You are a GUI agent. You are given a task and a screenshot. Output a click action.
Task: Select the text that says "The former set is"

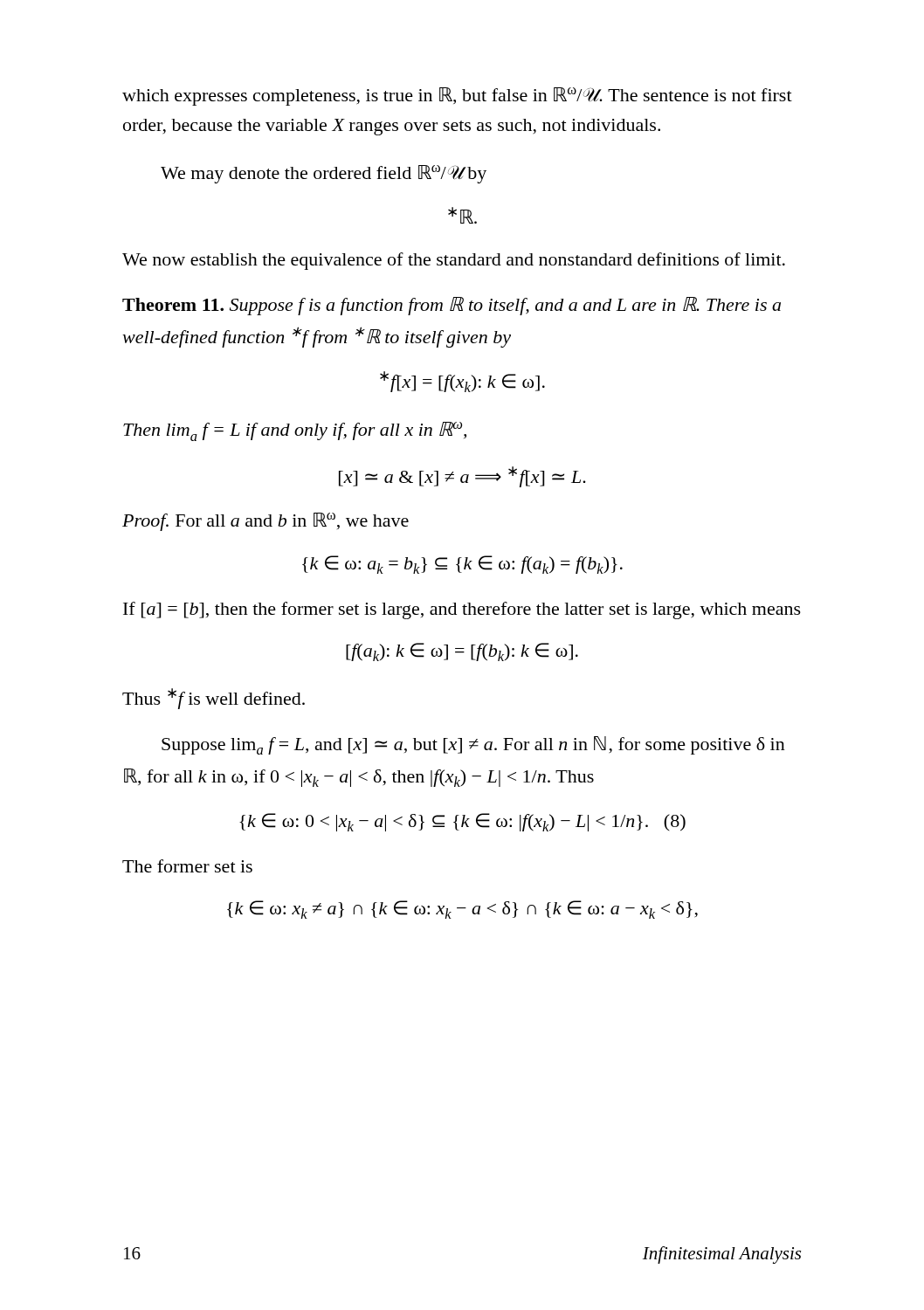pos(188,866)
